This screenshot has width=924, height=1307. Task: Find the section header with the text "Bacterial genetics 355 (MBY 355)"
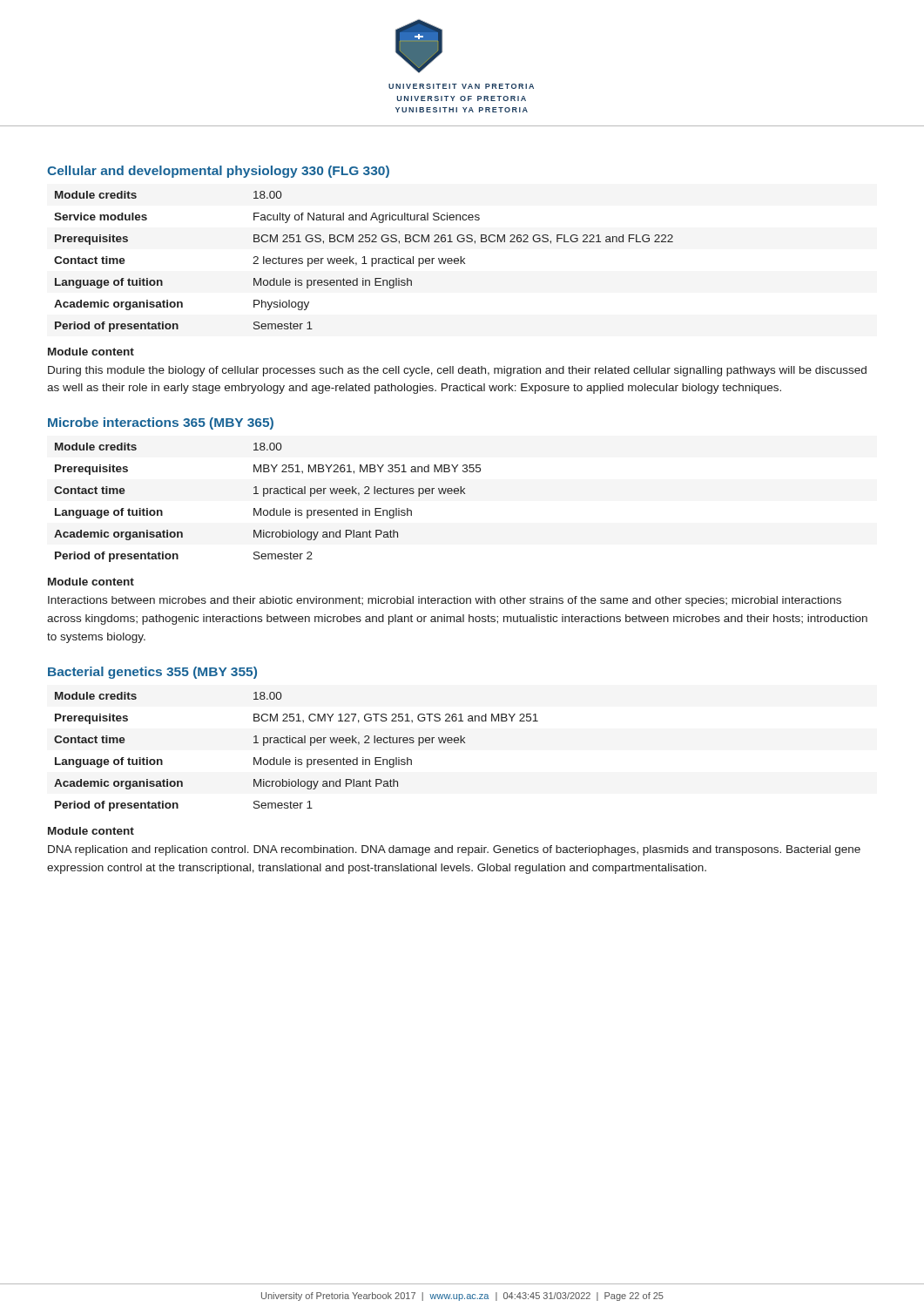(152, 671)
